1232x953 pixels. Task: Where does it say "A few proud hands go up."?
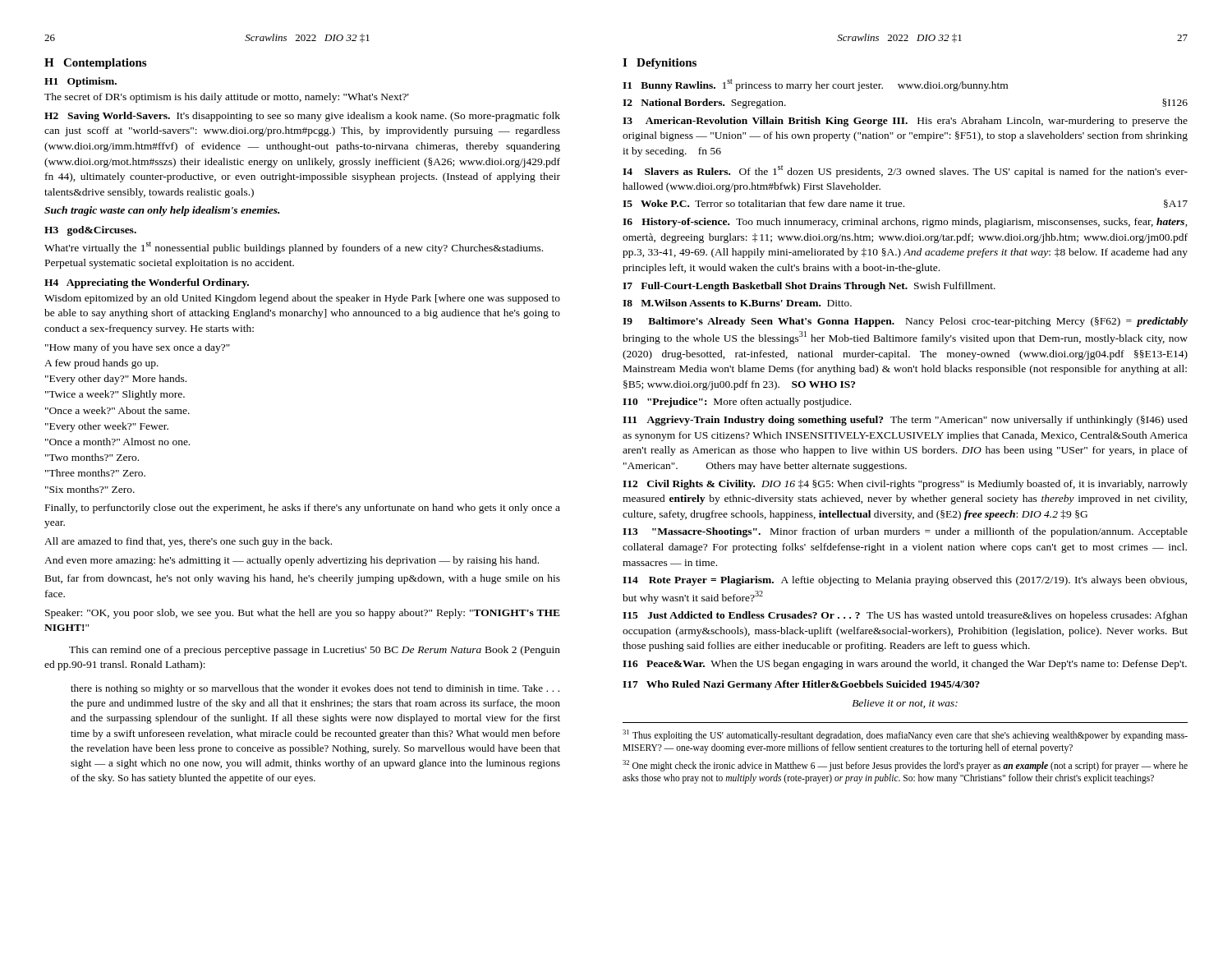point(102,363)
